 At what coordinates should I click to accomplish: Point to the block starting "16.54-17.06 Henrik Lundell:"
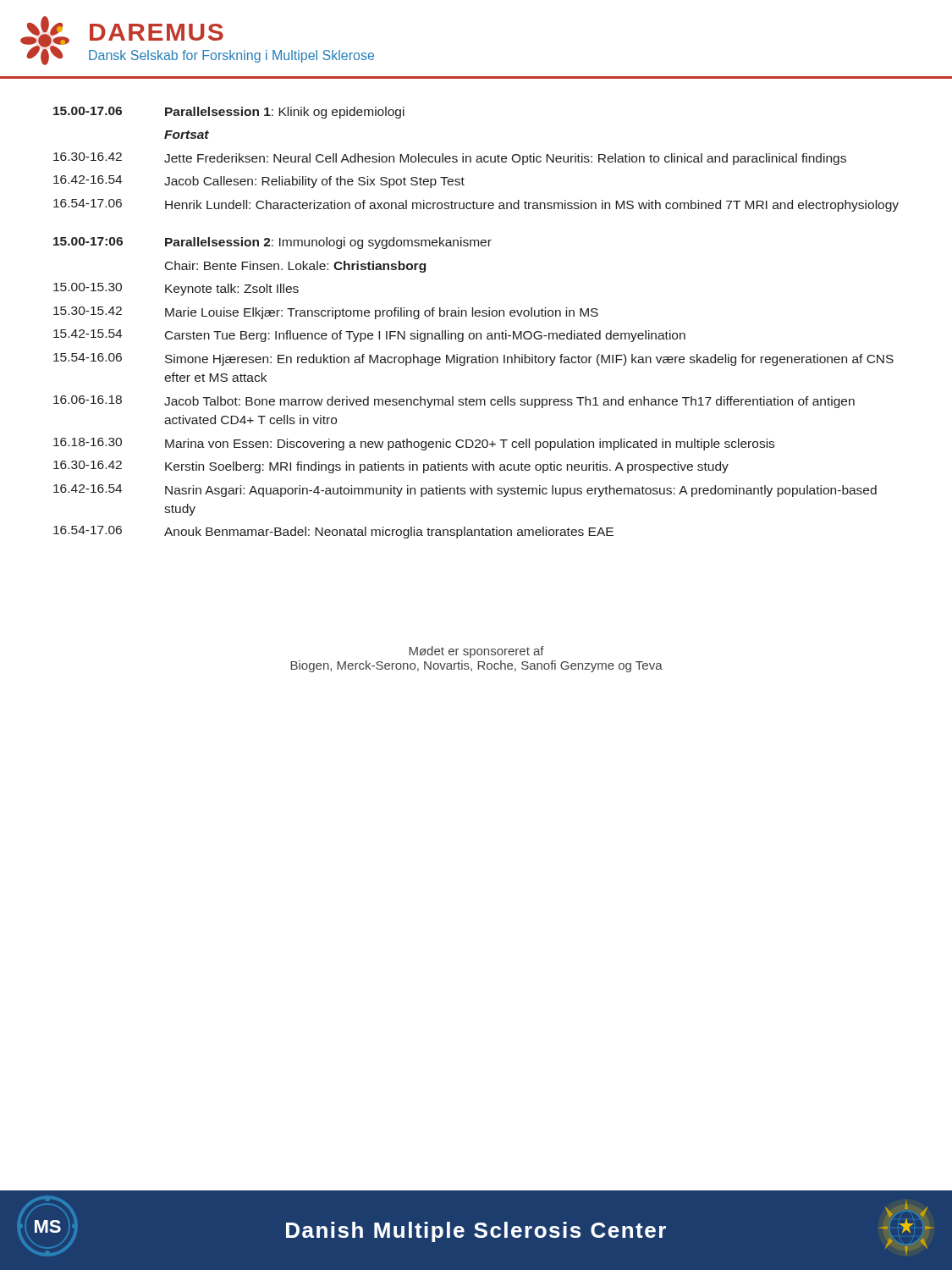[476, 205]
